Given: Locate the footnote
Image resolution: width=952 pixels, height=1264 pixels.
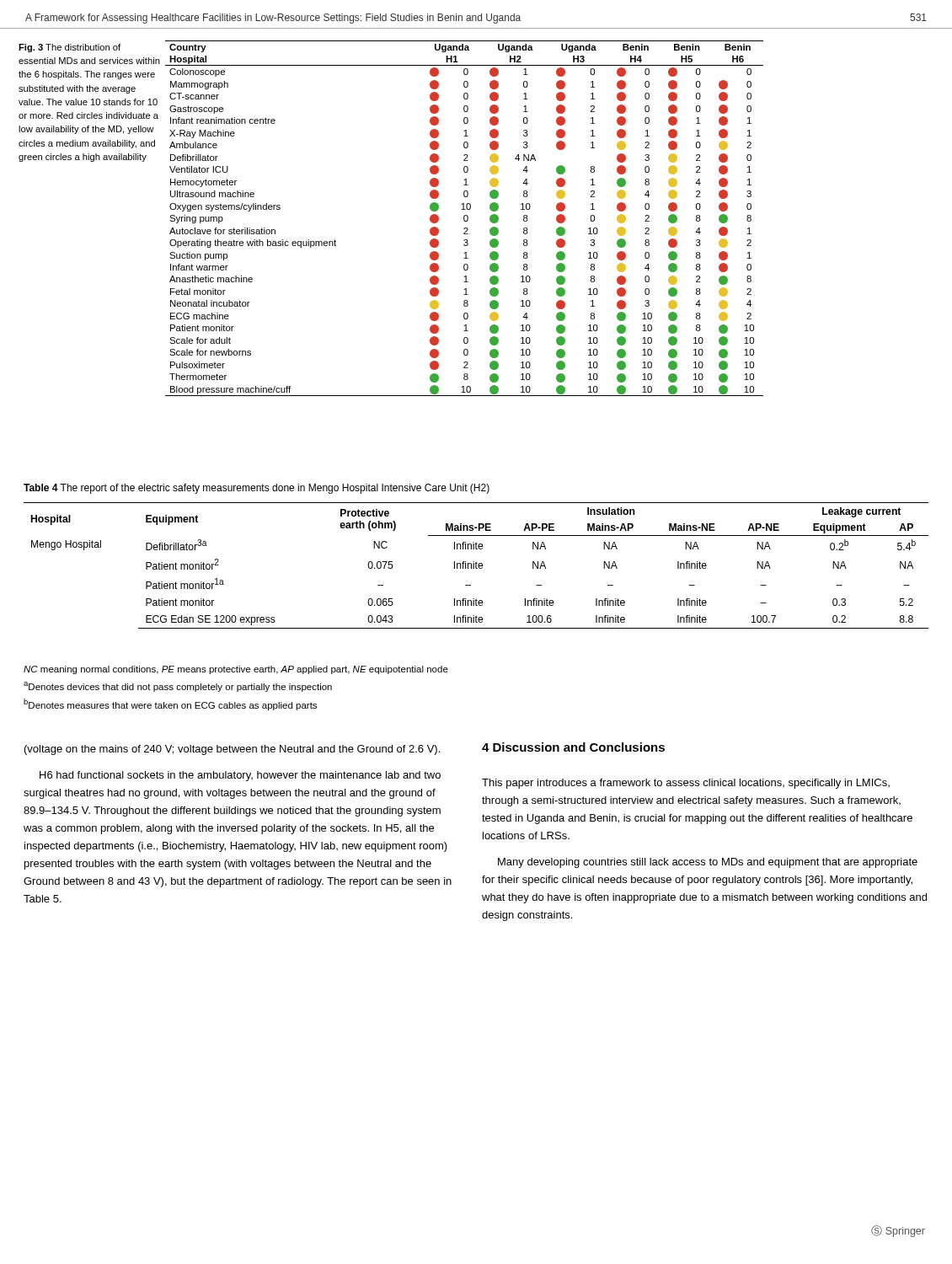Looking at the screenshot, I should (x=236, y=687).
